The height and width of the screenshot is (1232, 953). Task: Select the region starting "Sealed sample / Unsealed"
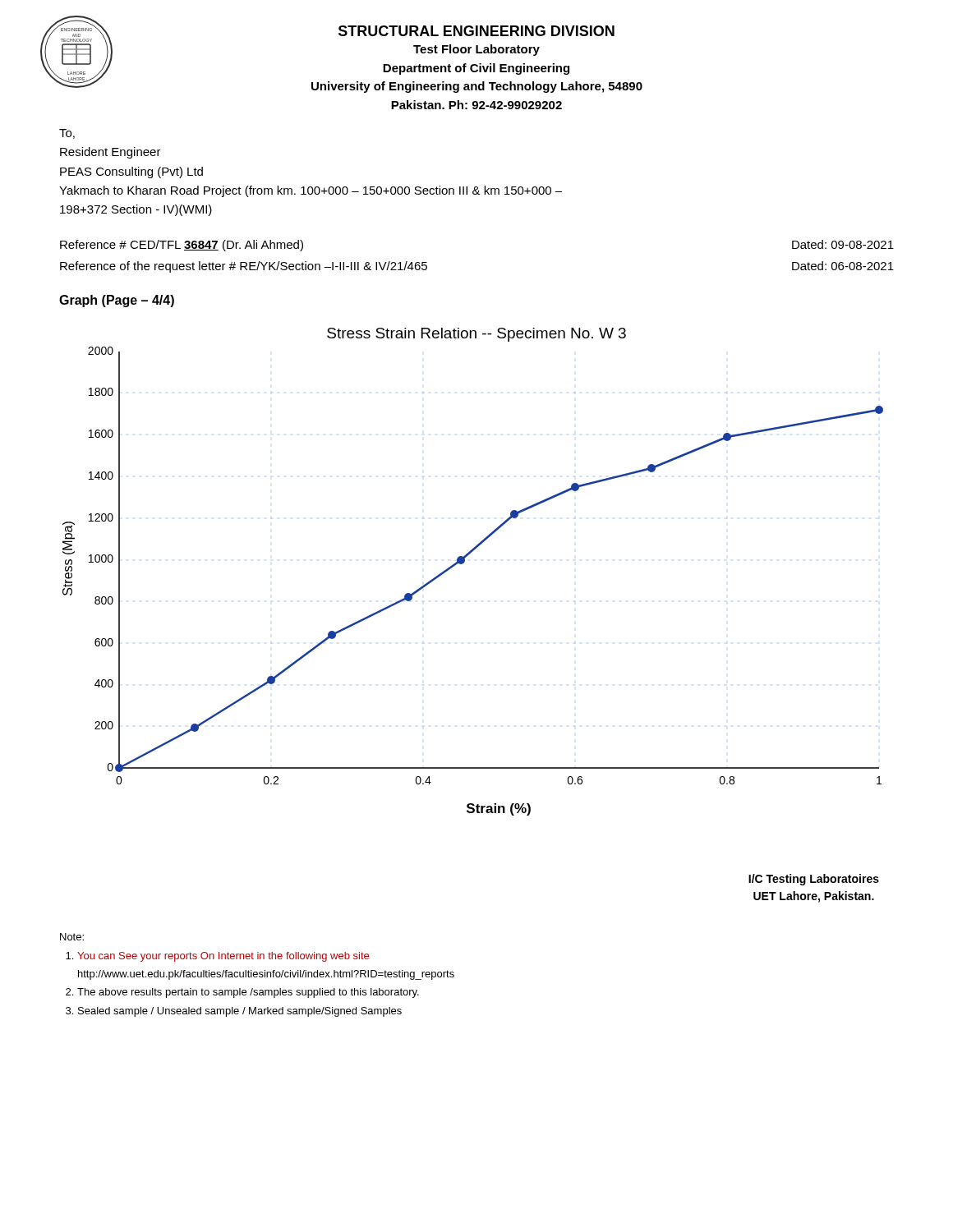[x=240, y=1010]
